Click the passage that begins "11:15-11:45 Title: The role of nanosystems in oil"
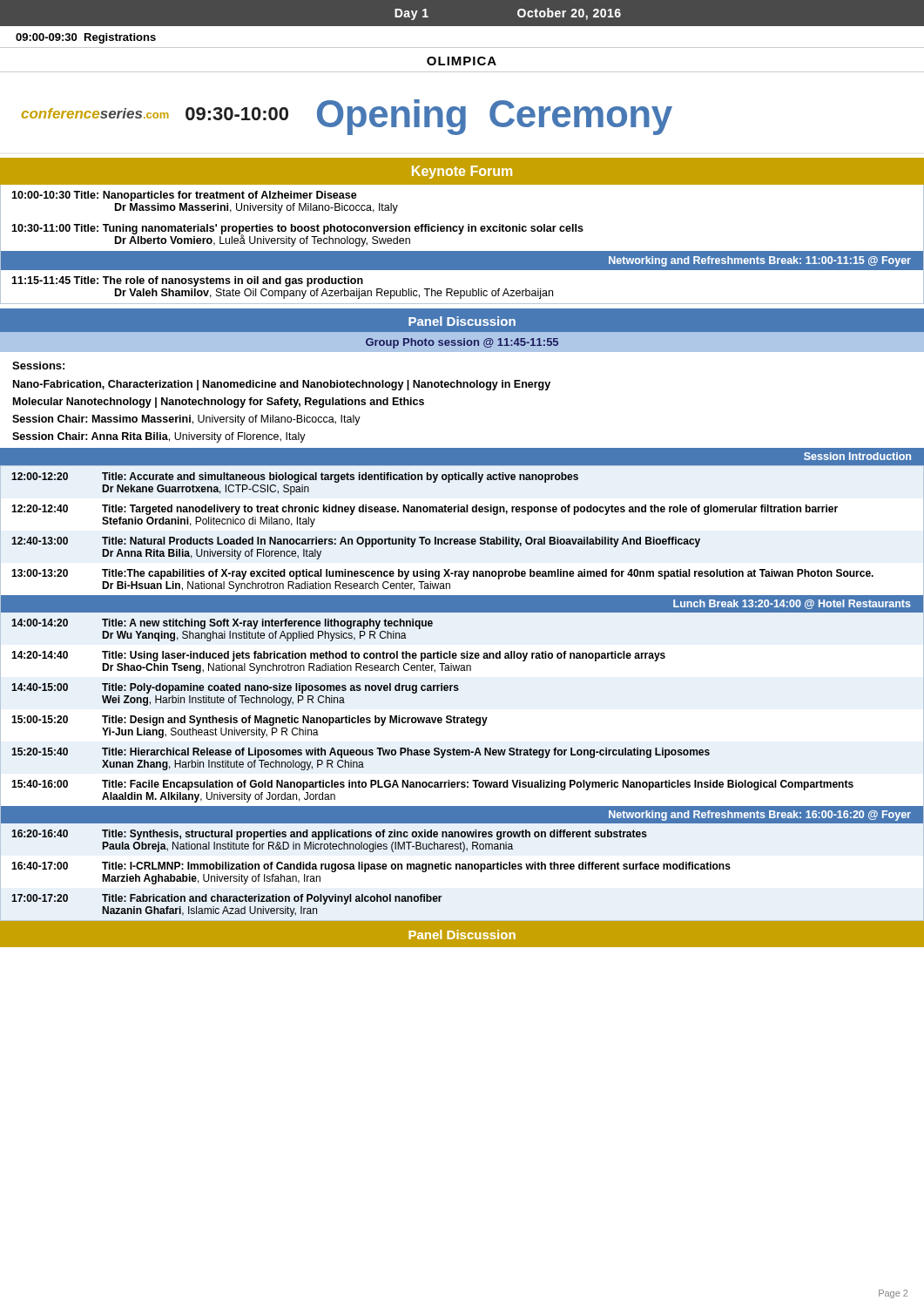 coord(187,281)
